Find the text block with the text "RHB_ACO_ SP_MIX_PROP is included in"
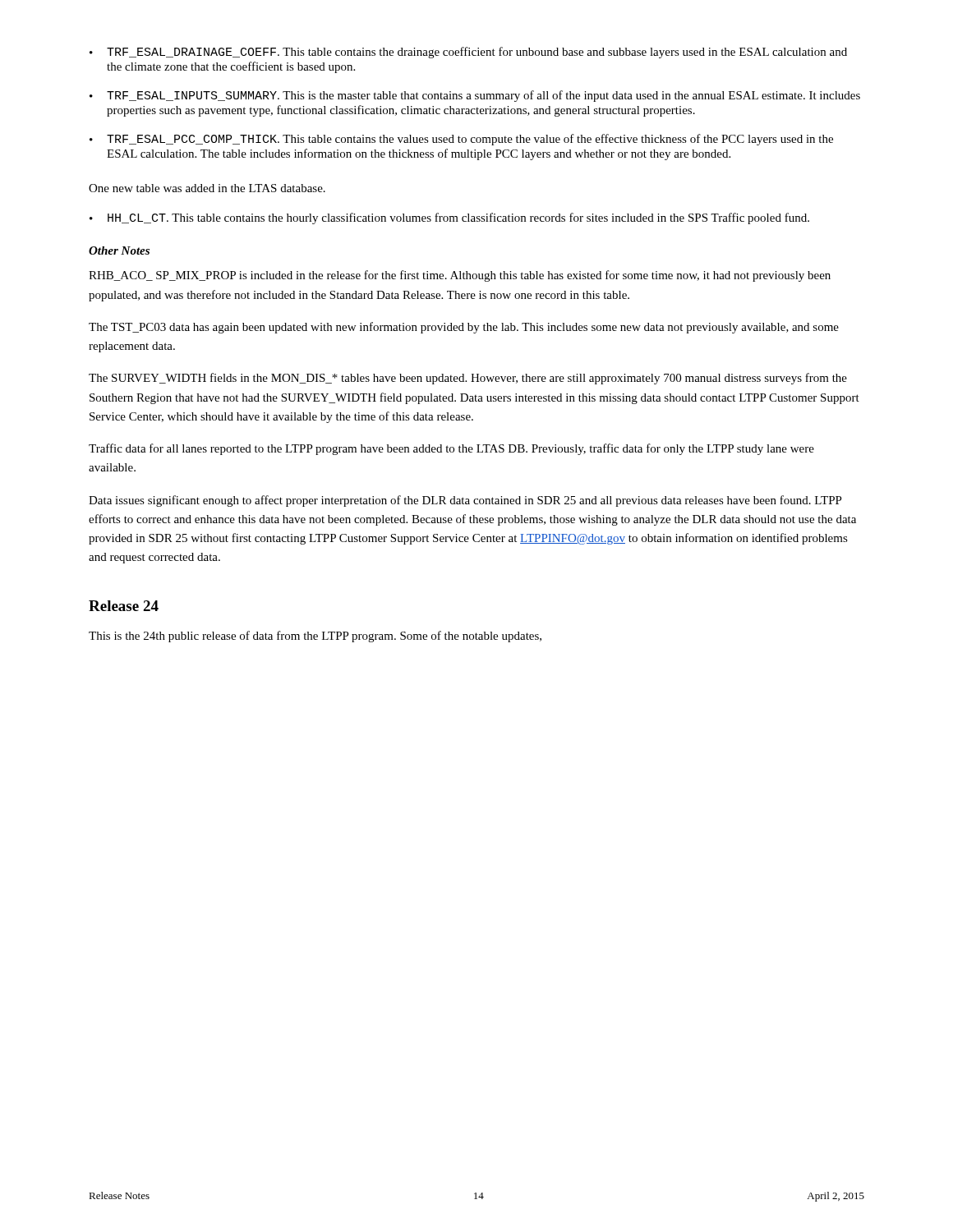This screenshot has height=1232, width=953. pyautogui.click(x=460, y=285)
